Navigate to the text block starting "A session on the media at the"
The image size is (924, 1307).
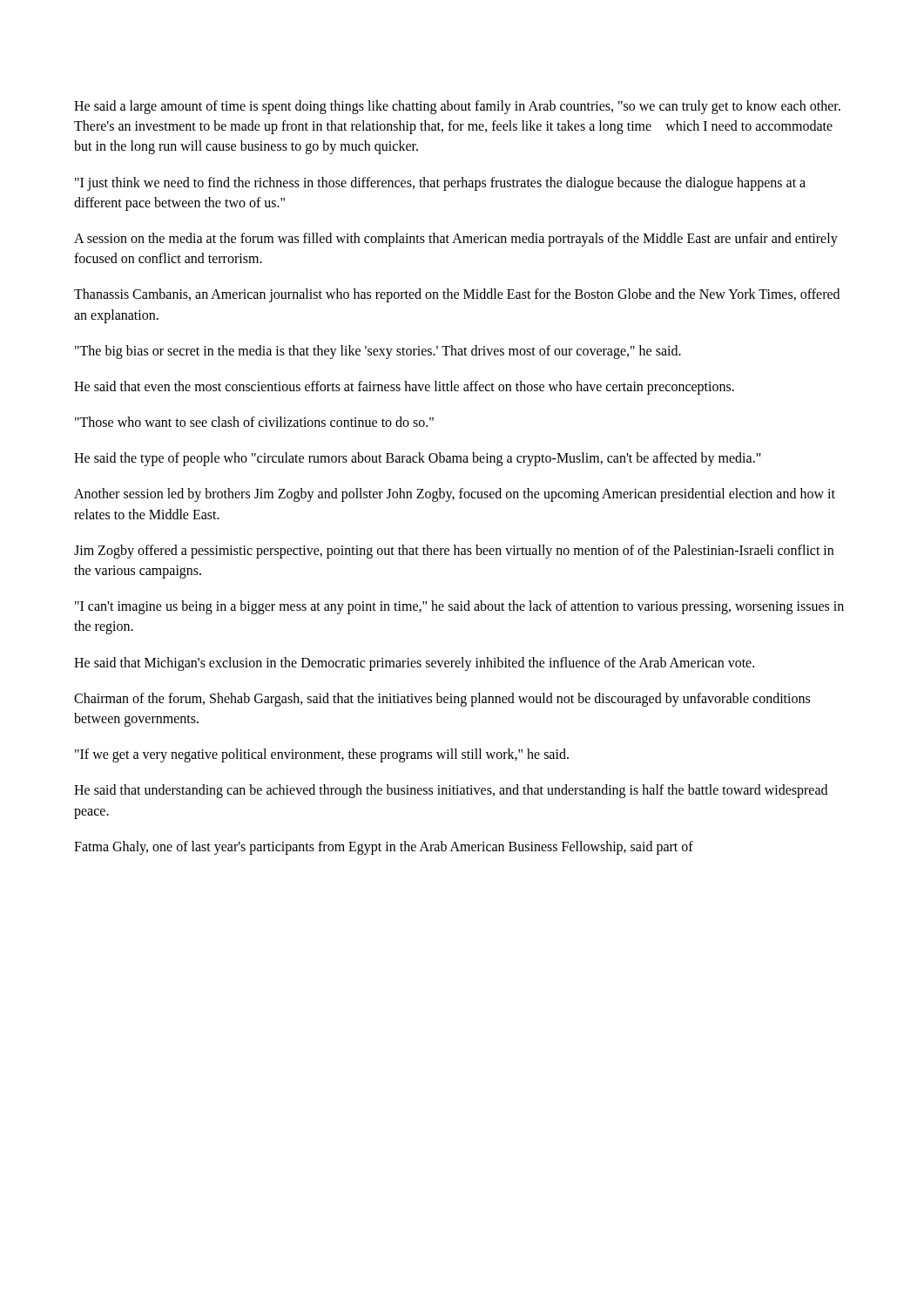tap(456, 248)
